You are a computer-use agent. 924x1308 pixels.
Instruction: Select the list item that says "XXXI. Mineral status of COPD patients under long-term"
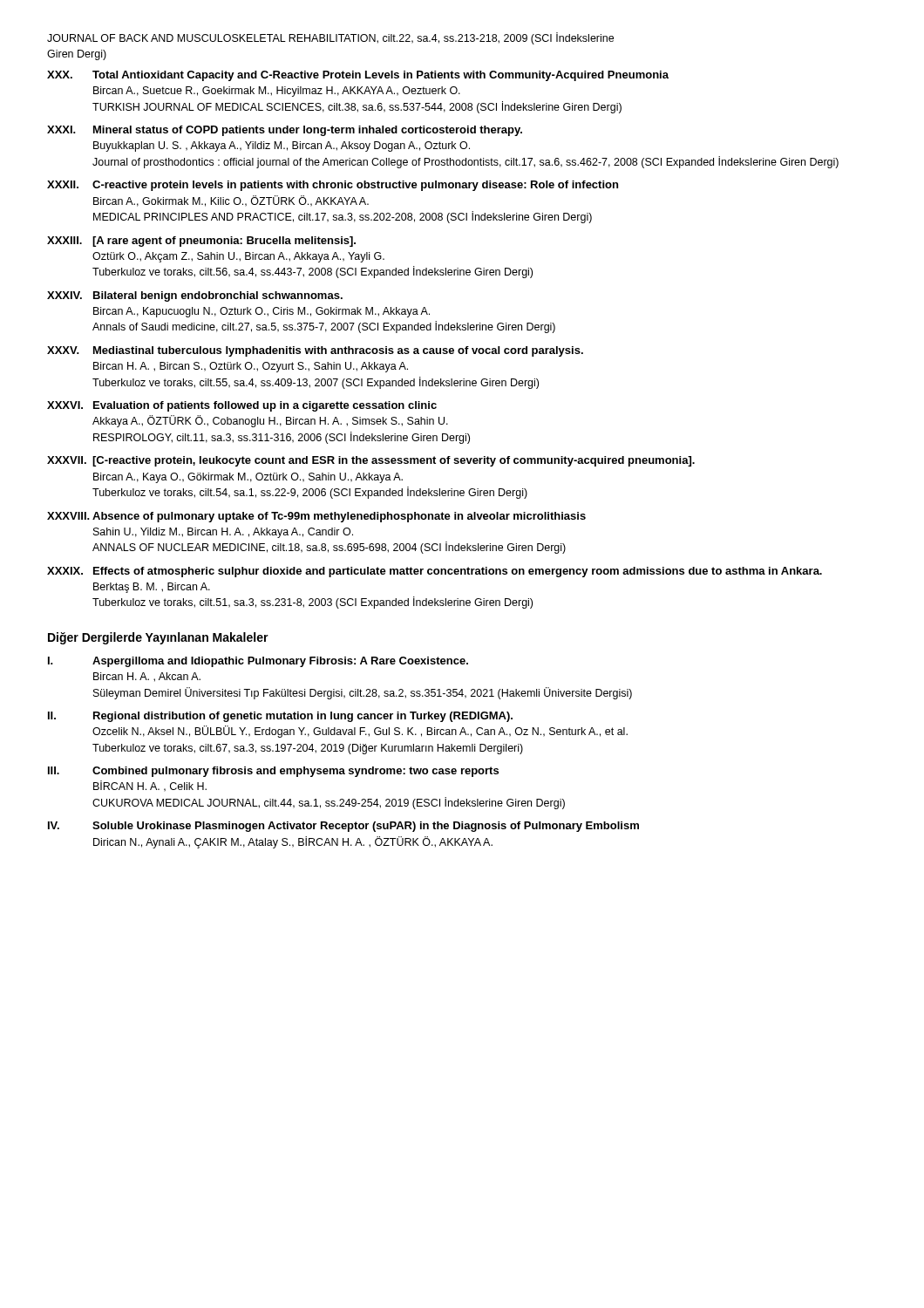(462, 146)
